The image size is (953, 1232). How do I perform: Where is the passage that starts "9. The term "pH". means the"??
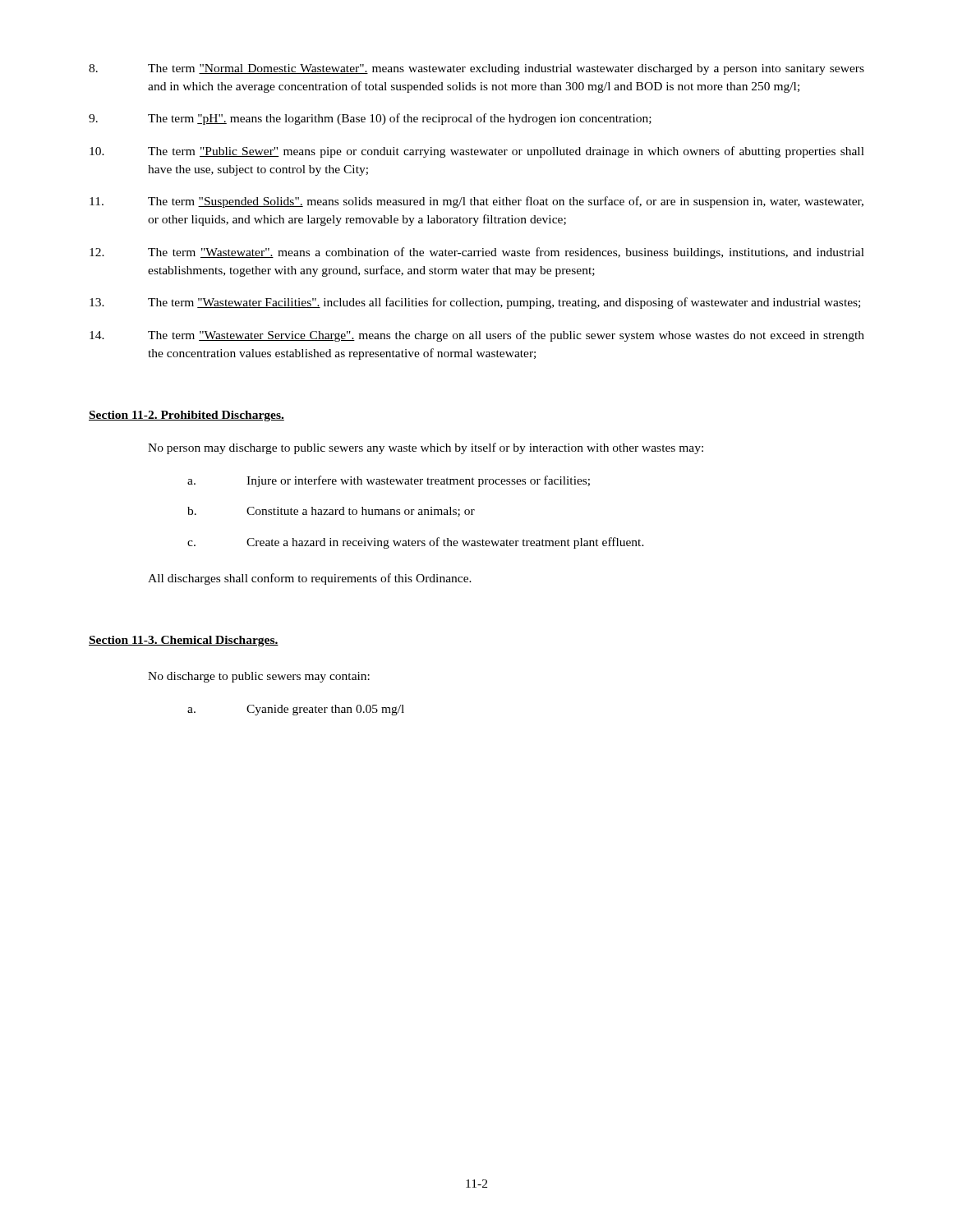click(476, 118)
